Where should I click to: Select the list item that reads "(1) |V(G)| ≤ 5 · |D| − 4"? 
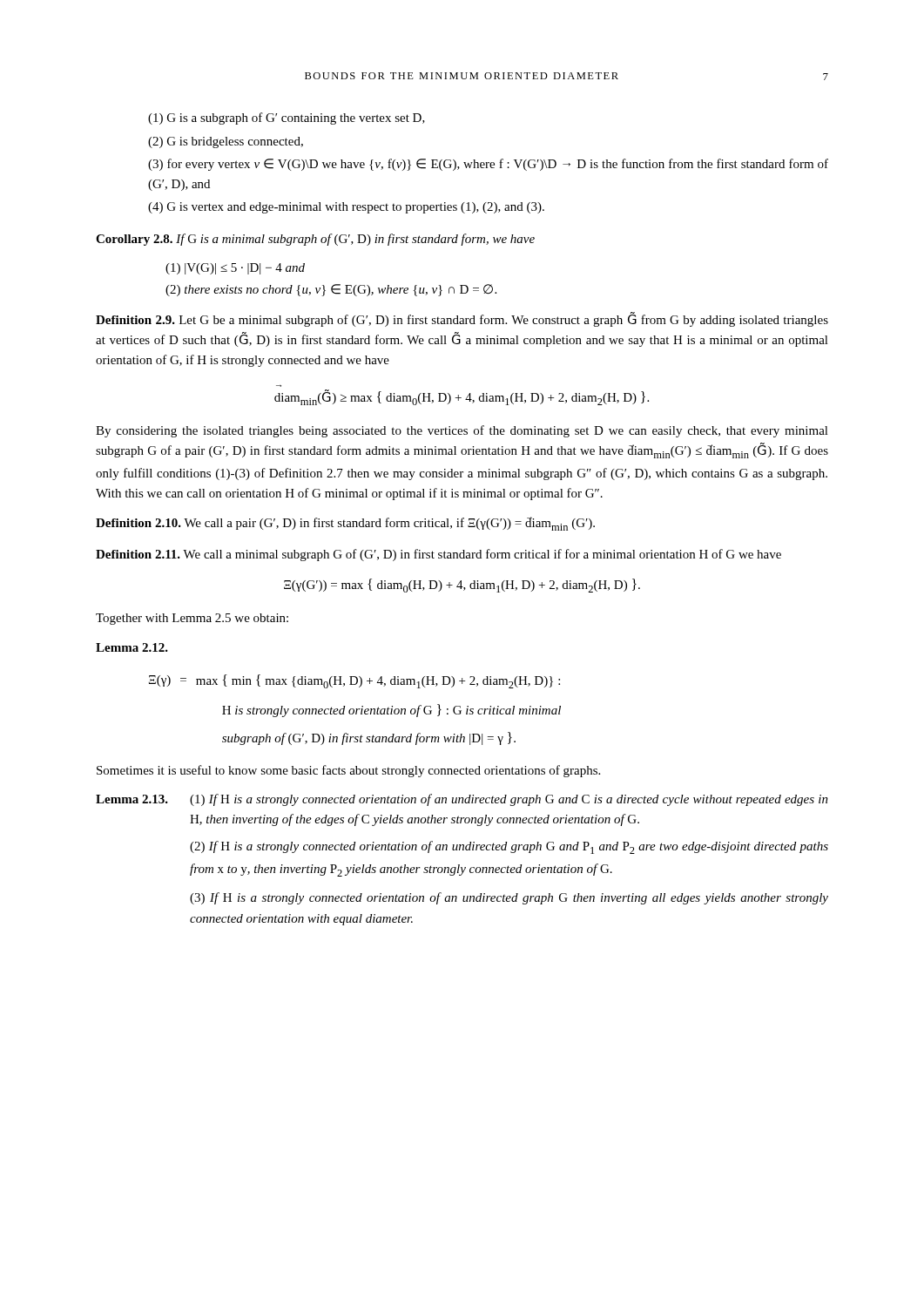235,267
